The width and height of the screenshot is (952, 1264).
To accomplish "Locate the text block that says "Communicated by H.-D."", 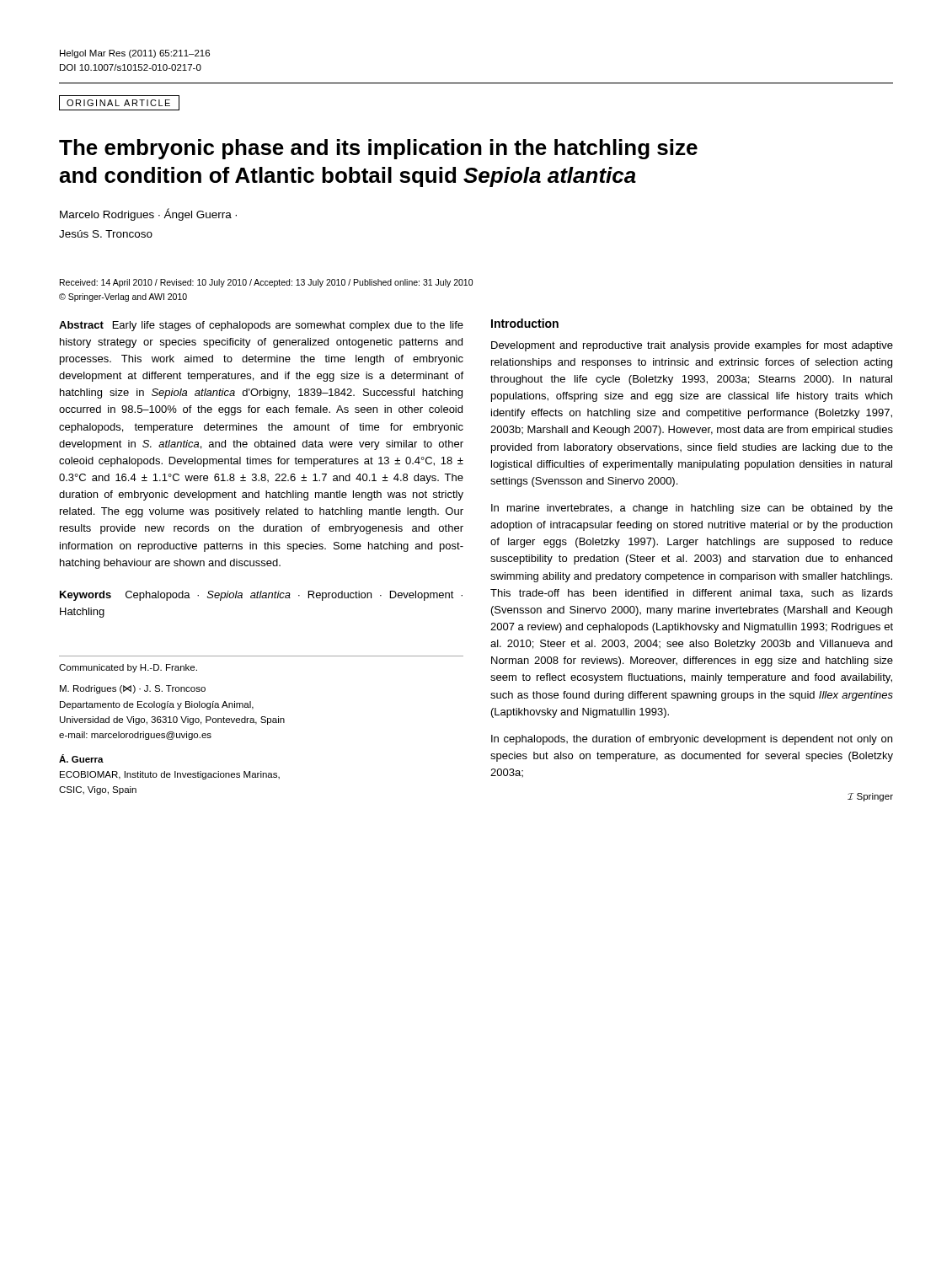I will 128,668.
